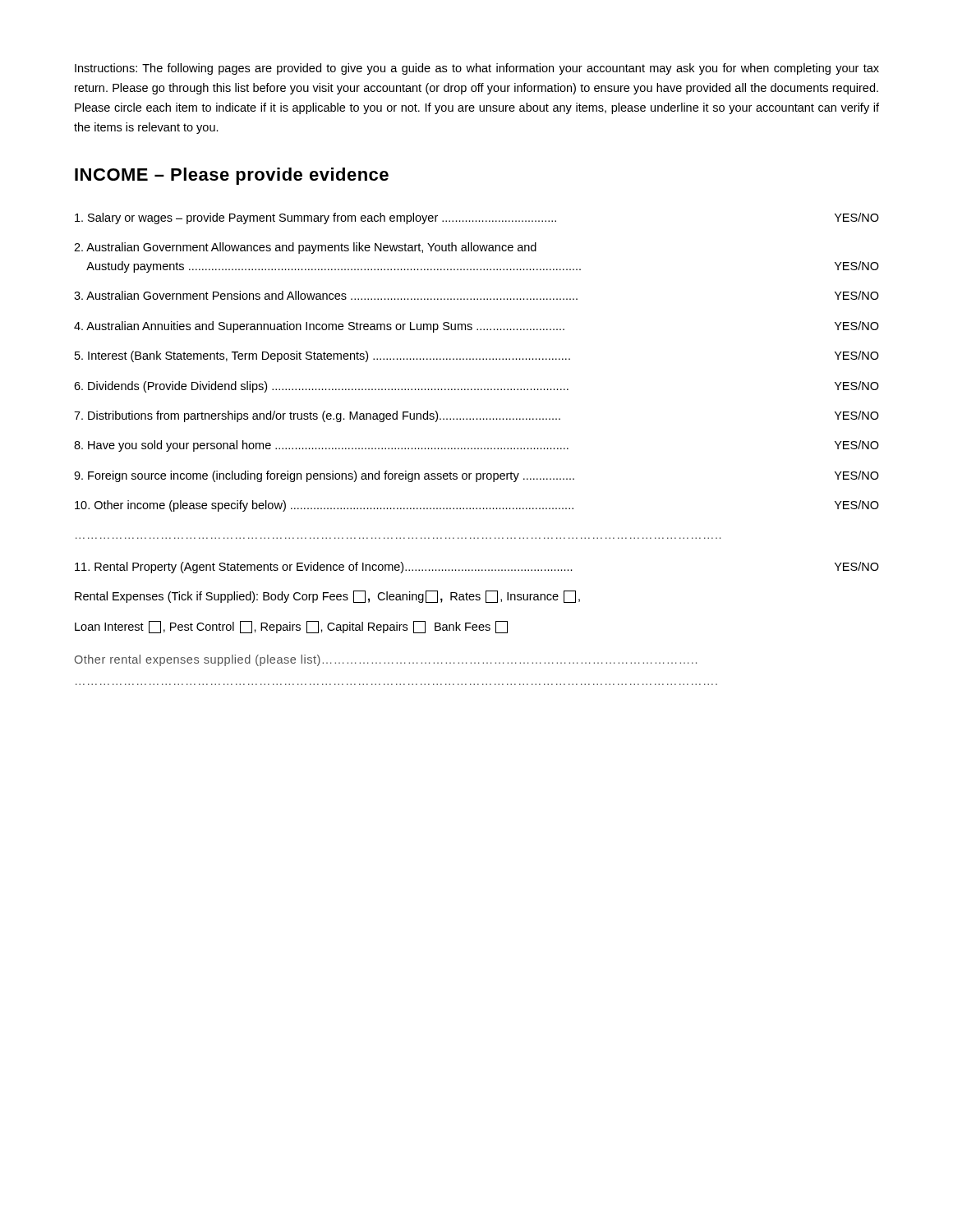Screen dimensions: 1232x953
Task: Click on the text block containing "Instructions: The following pages are provided to give"
Action: tap(476, 98)
